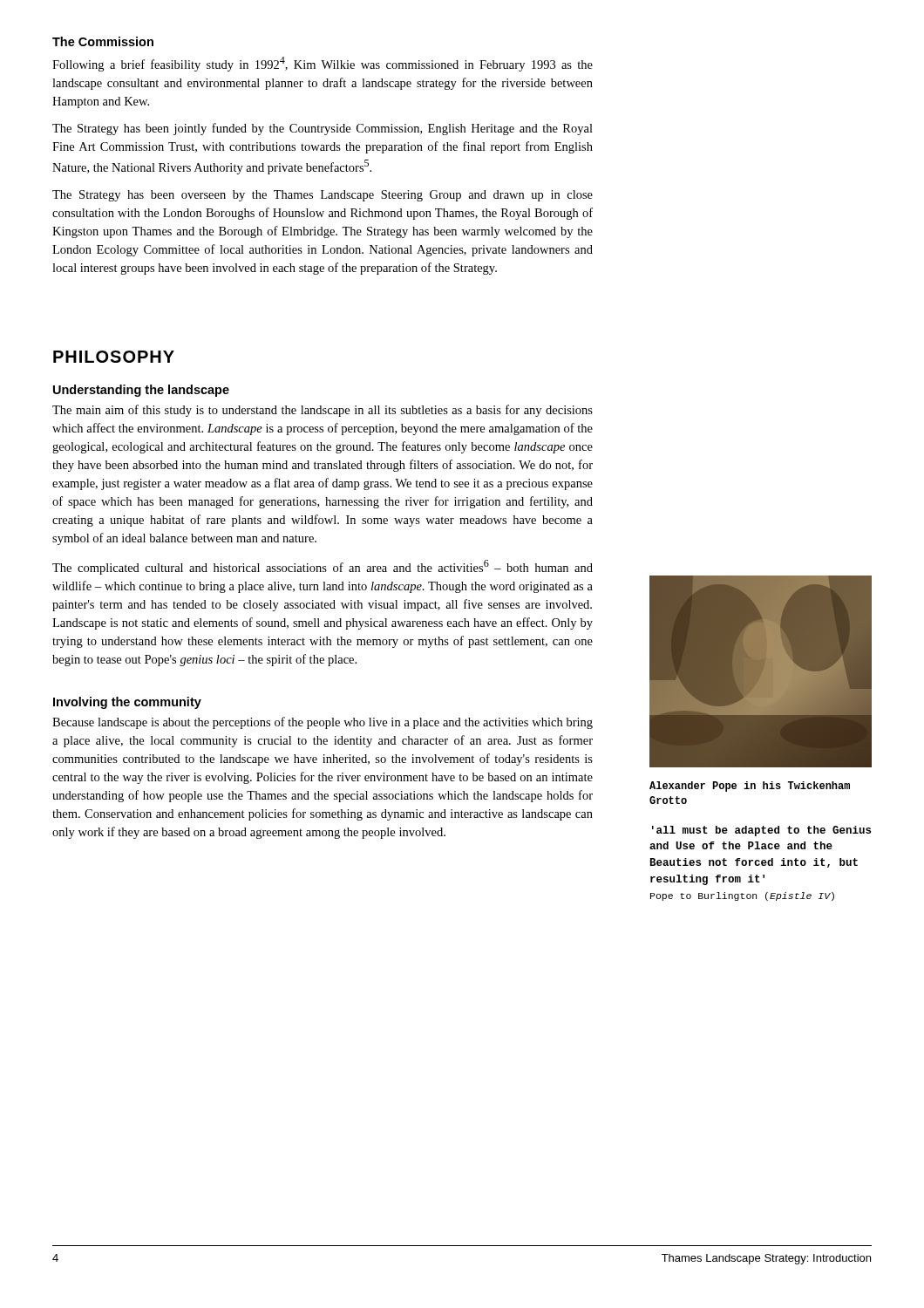Point to "The Commission"
Image resolution: width=924 pixels, height=1308 pixels.
tap(103, 42)
